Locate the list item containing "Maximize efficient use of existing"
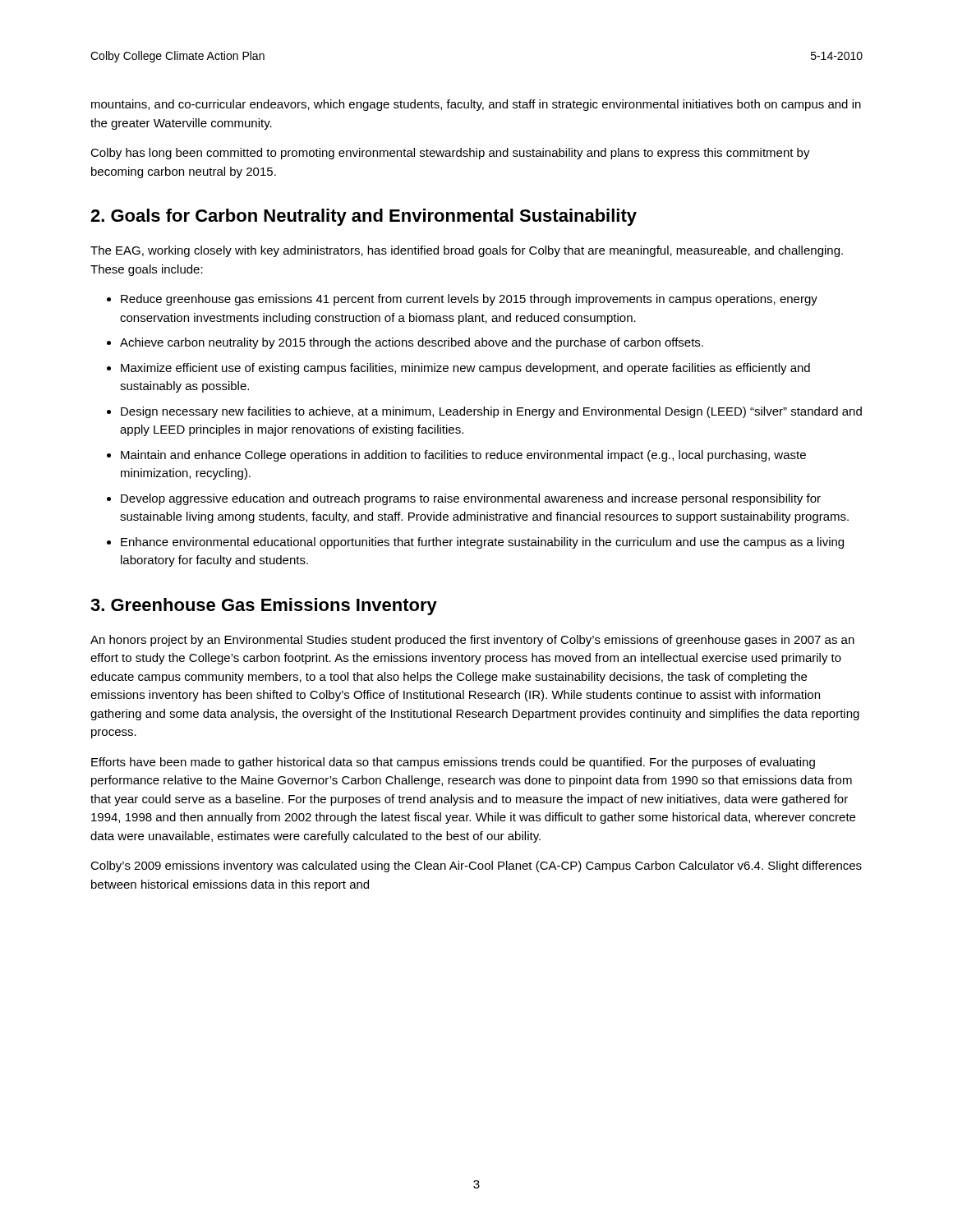The image size is (953, 1232). [x=465, y=376]
